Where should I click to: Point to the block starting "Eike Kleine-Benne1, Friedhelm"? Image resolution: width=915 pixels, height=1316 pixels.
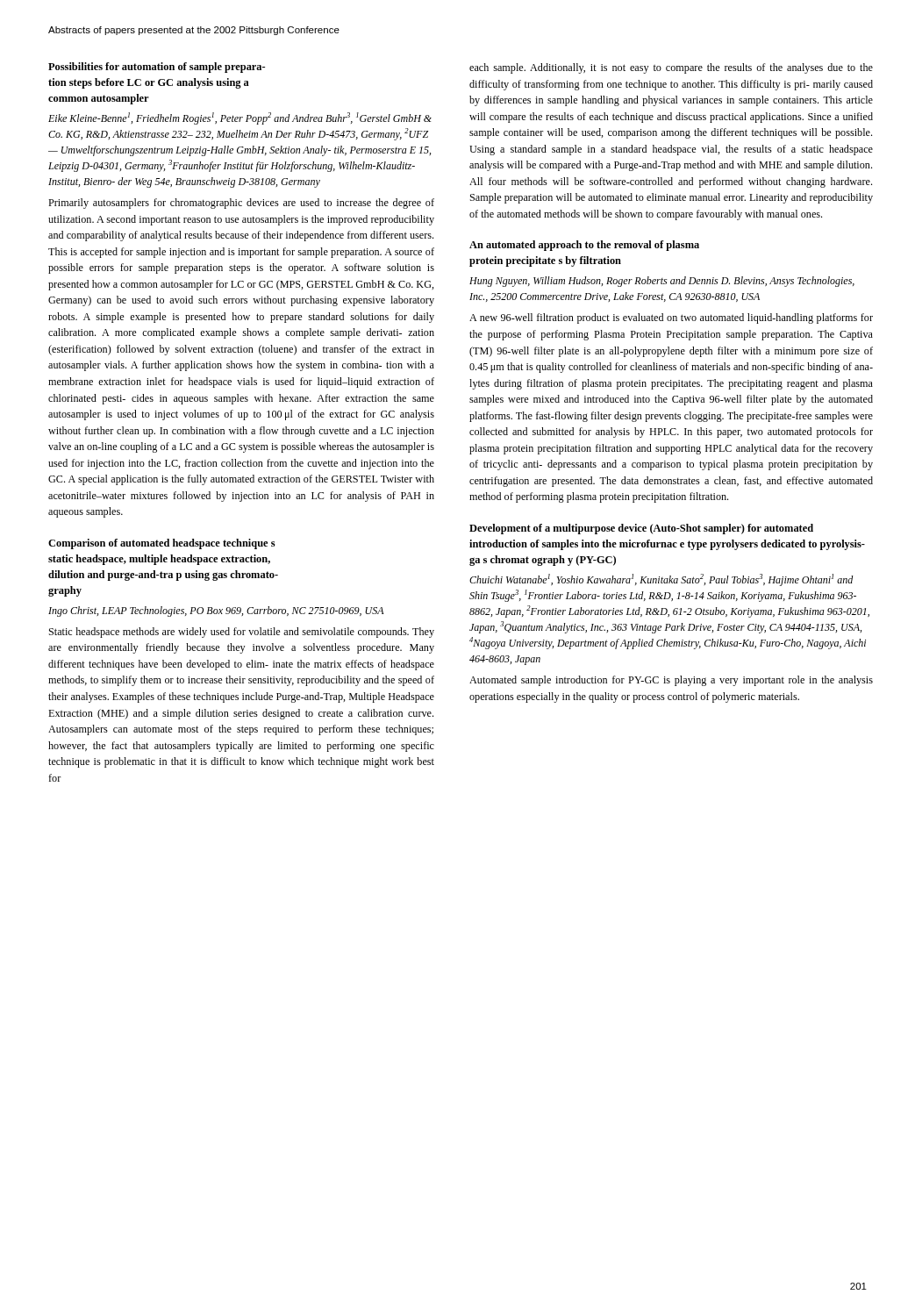click(240, 149)
